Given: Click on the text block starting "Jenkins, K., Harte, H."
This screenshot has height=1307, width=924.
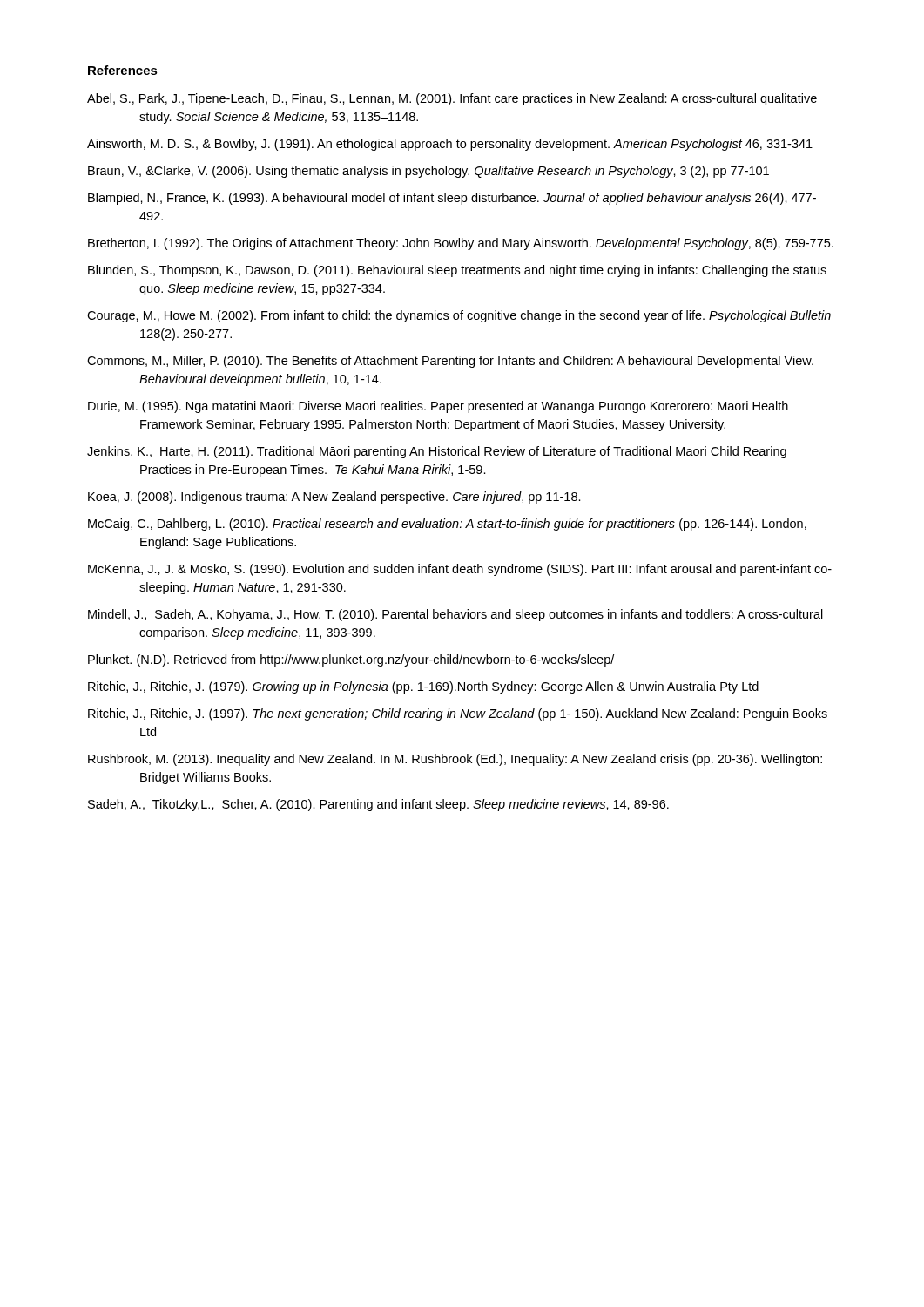Looking at the screenshot, I should click(437, 461).
